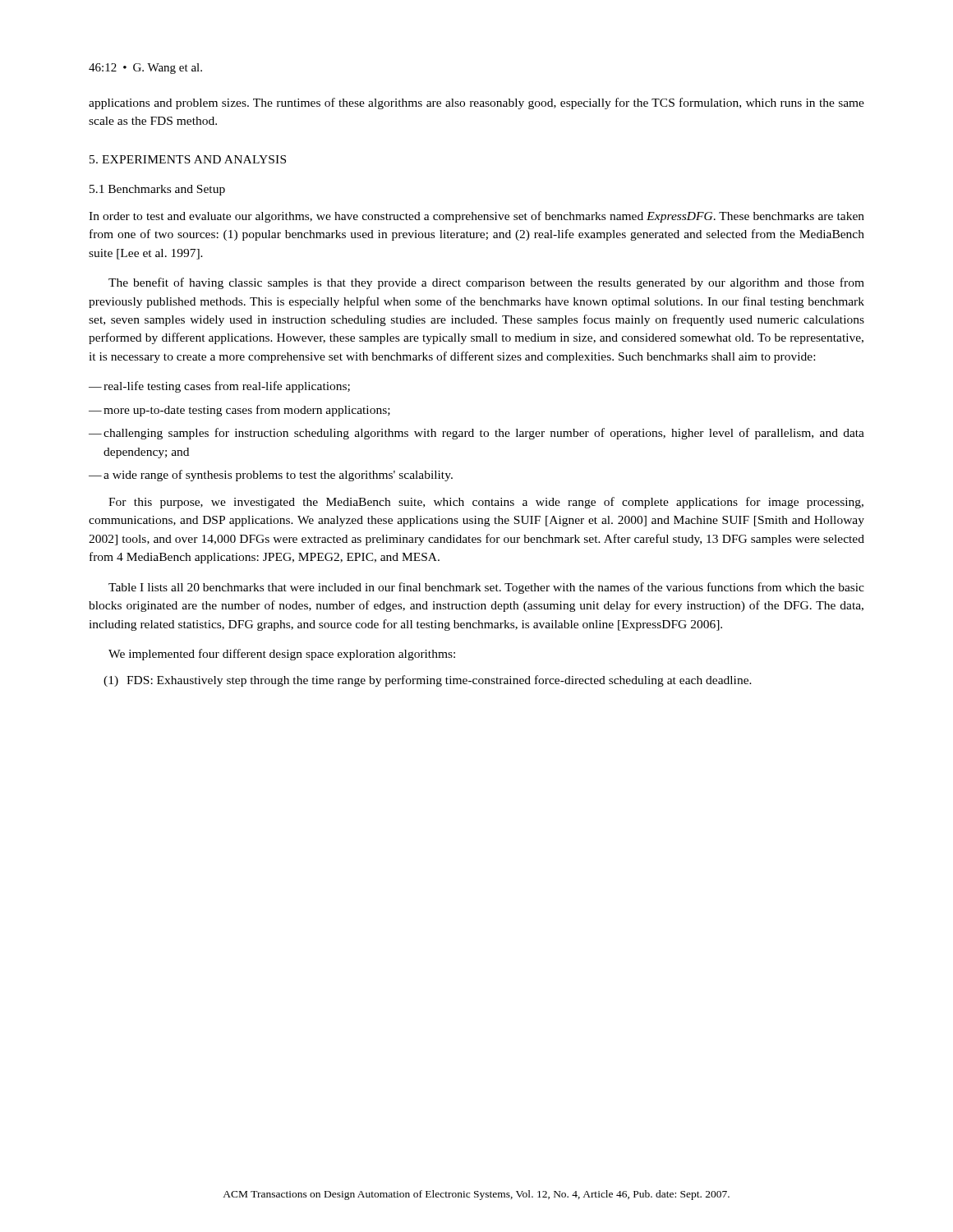The image size is (953, 1232).
Task: Point to the element starting "— challenging samples for instruction"
Action: coord(476,443)
